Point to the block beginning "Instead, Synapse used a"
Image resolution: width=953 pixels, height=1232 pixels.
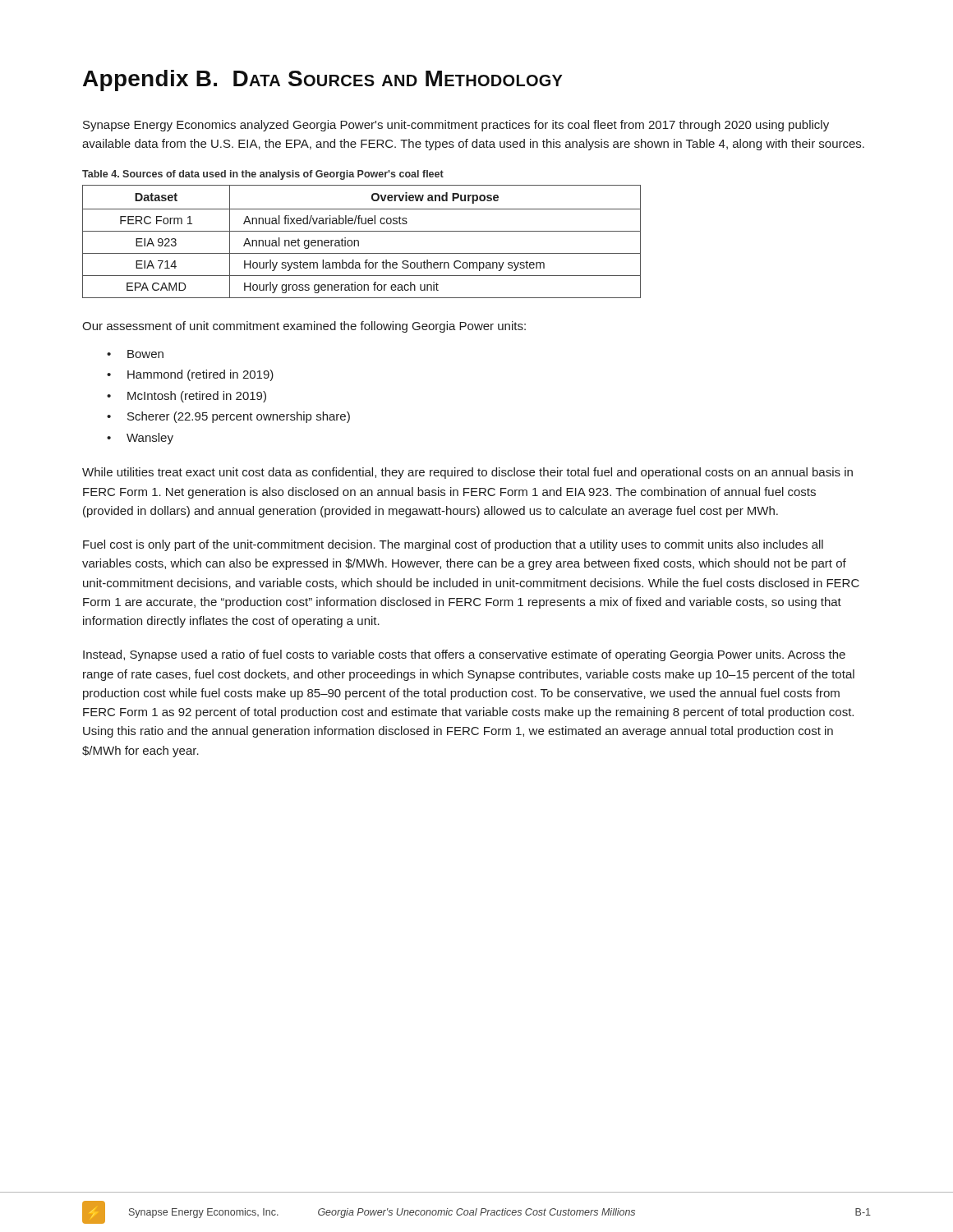468,702
